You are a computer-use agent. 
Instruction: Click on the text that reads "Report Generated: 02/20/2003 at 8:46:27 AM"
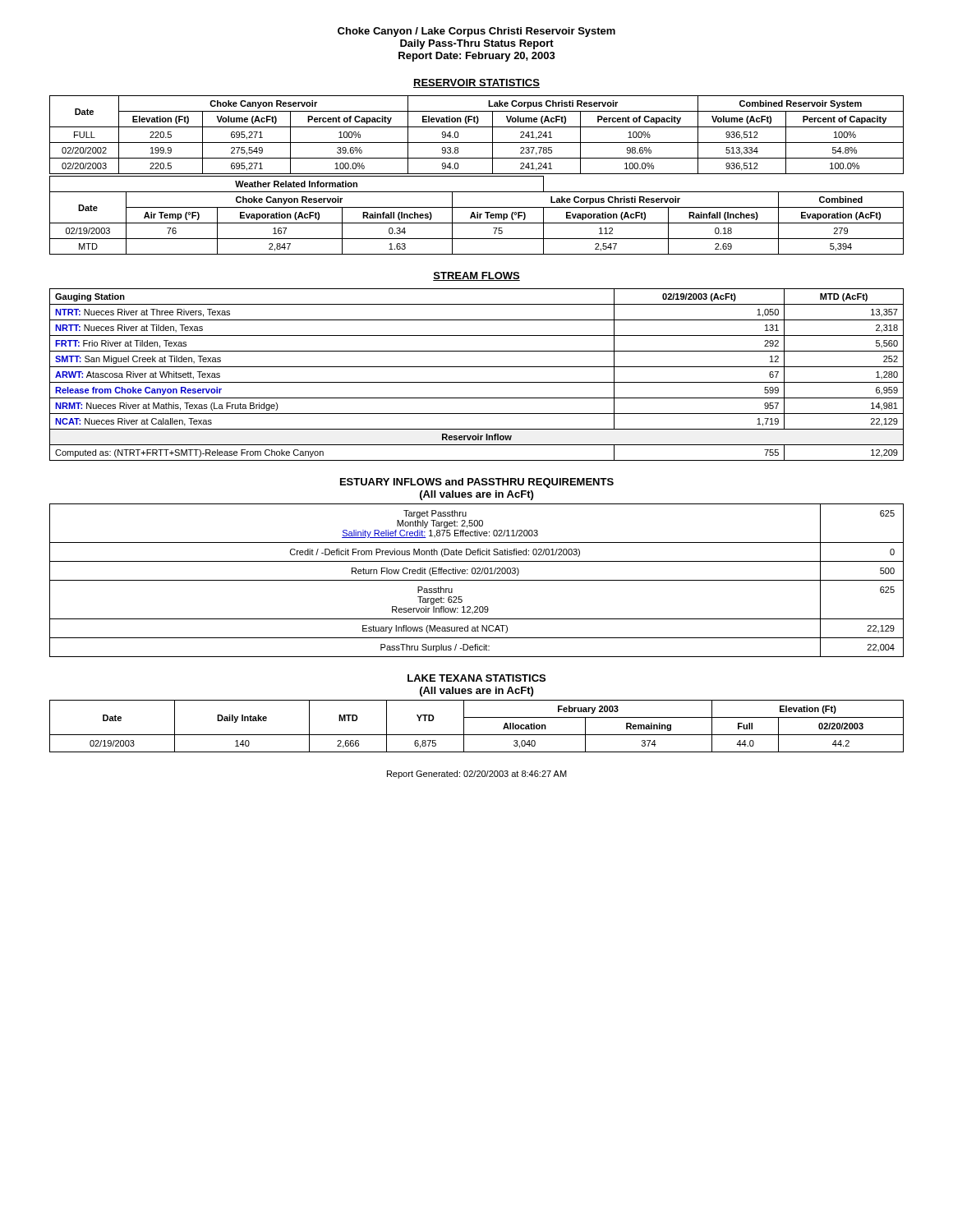click(x=476, y=774)
